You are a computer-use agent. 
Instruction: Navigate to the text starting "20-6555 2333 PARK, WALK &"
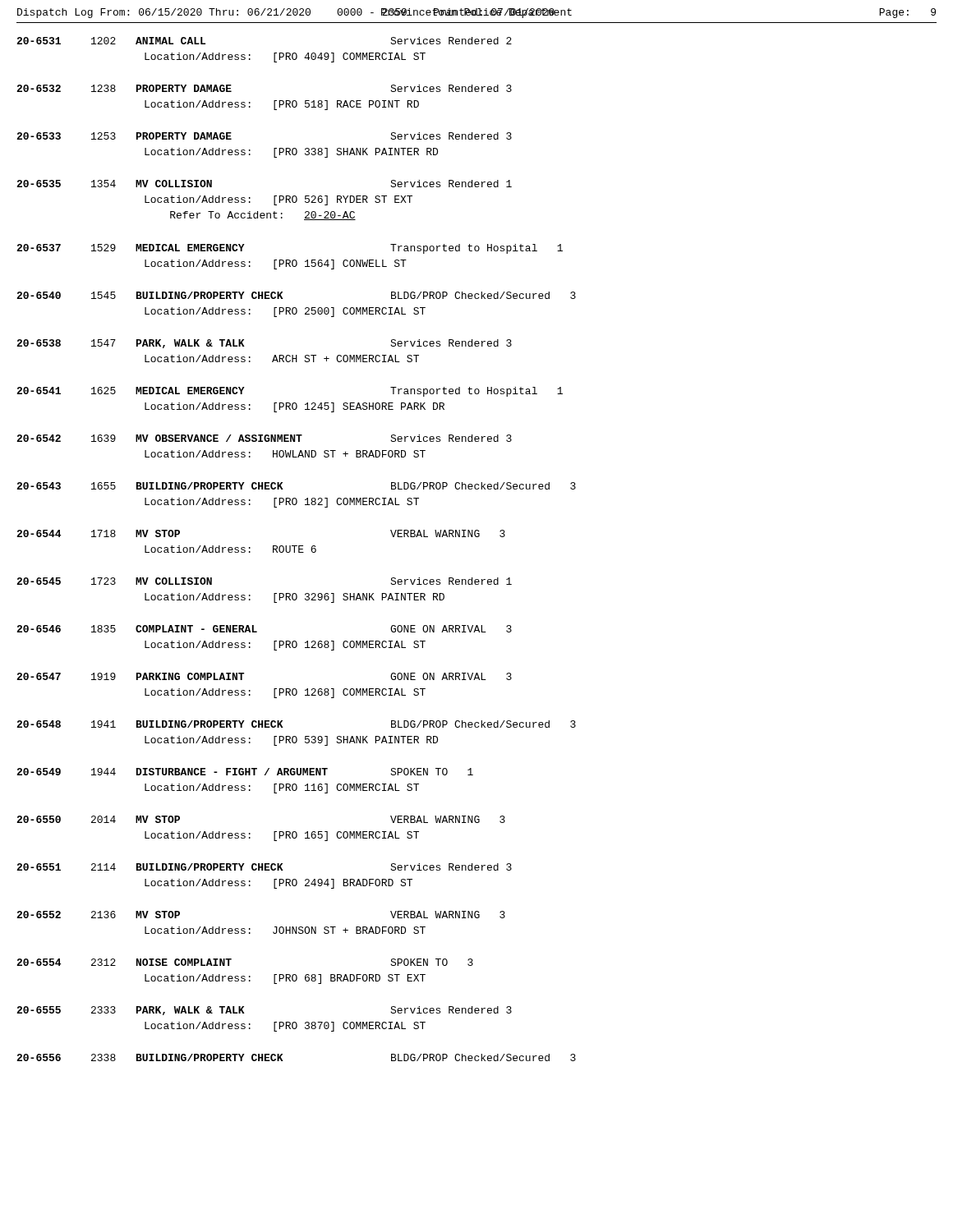click(476, 1019)
